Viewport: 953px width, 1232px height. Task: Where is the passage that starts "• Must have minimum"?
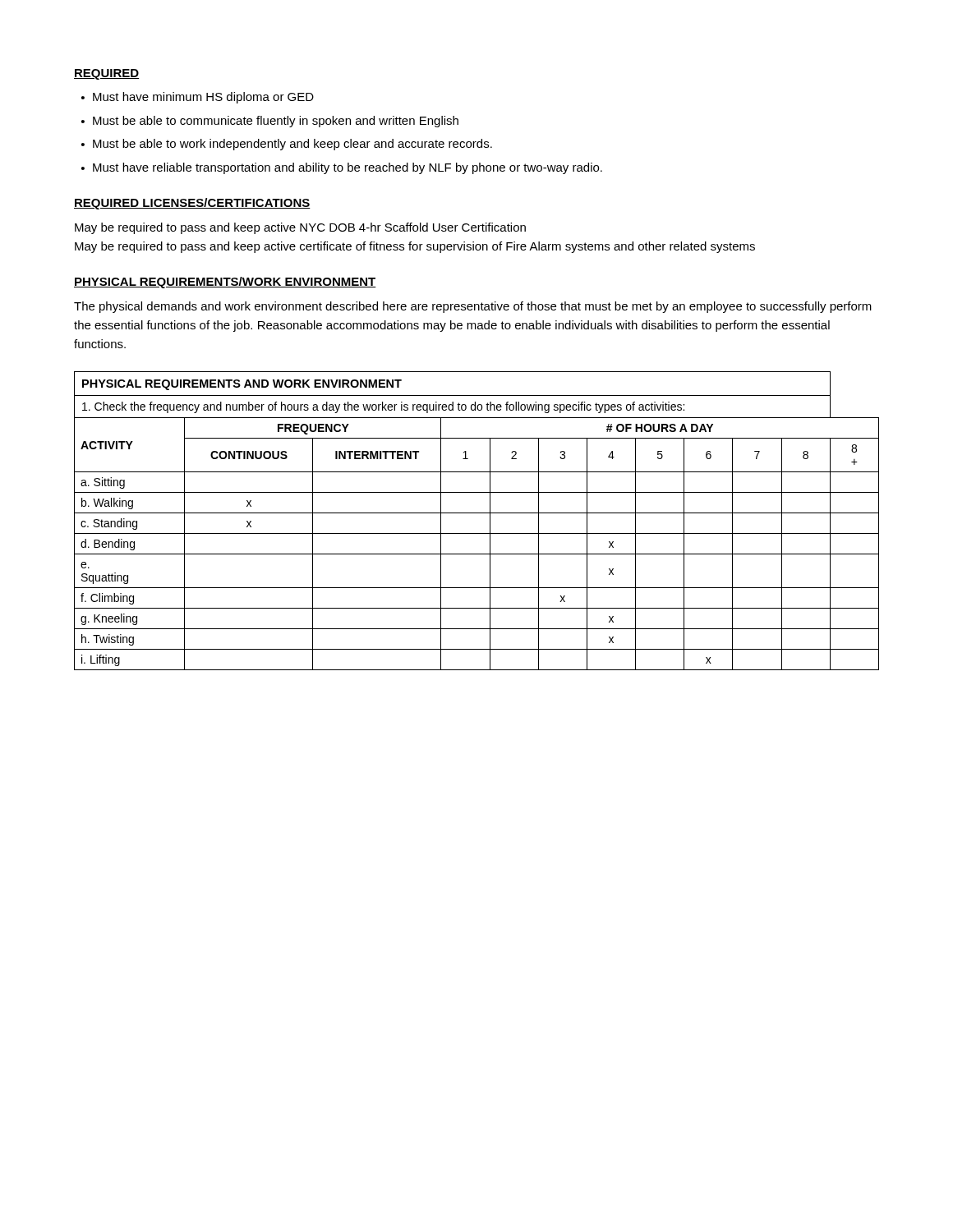pyautogui.click(x=194, y=98)
